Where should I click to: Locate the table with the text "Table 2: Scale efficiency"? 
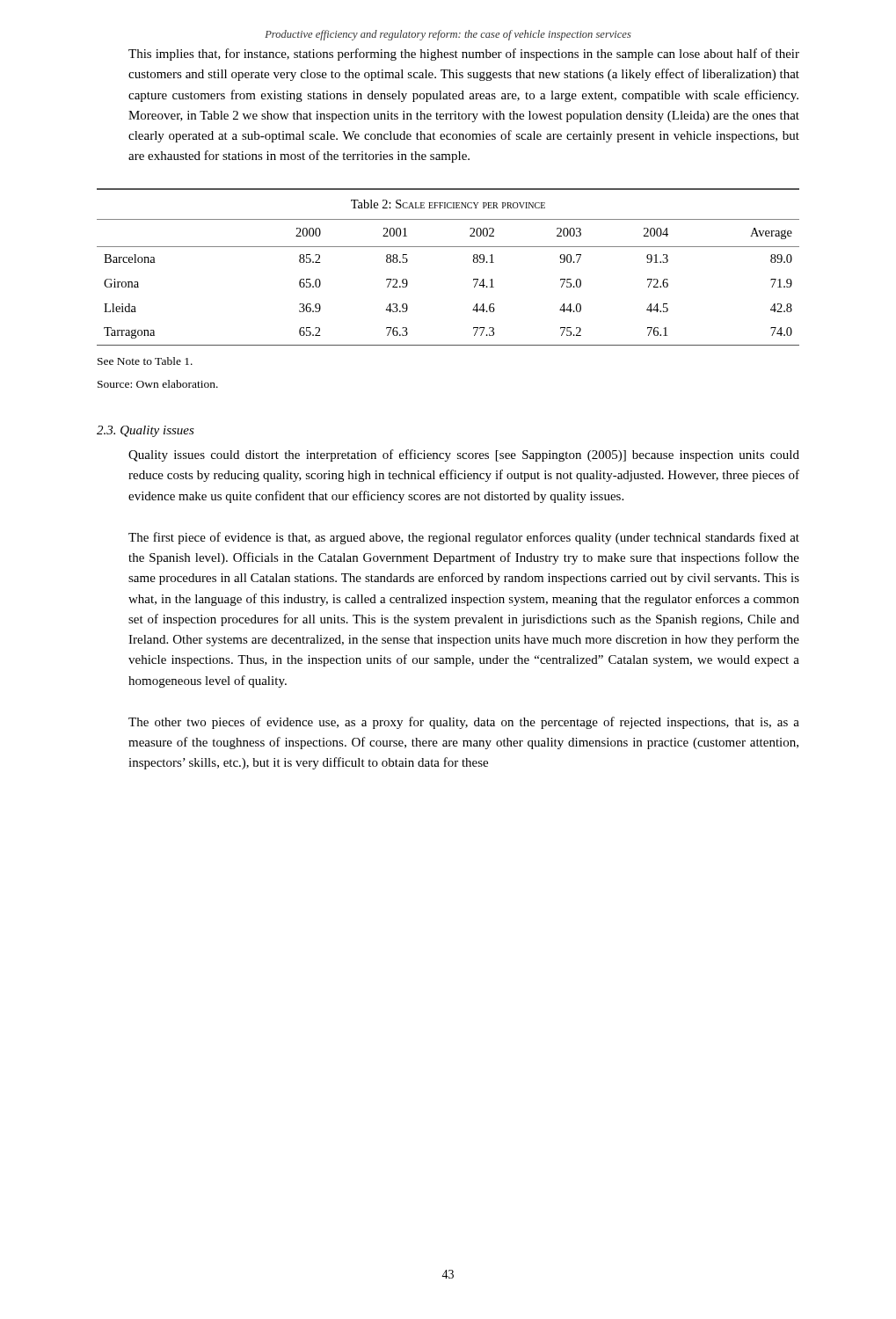(448, 267)
